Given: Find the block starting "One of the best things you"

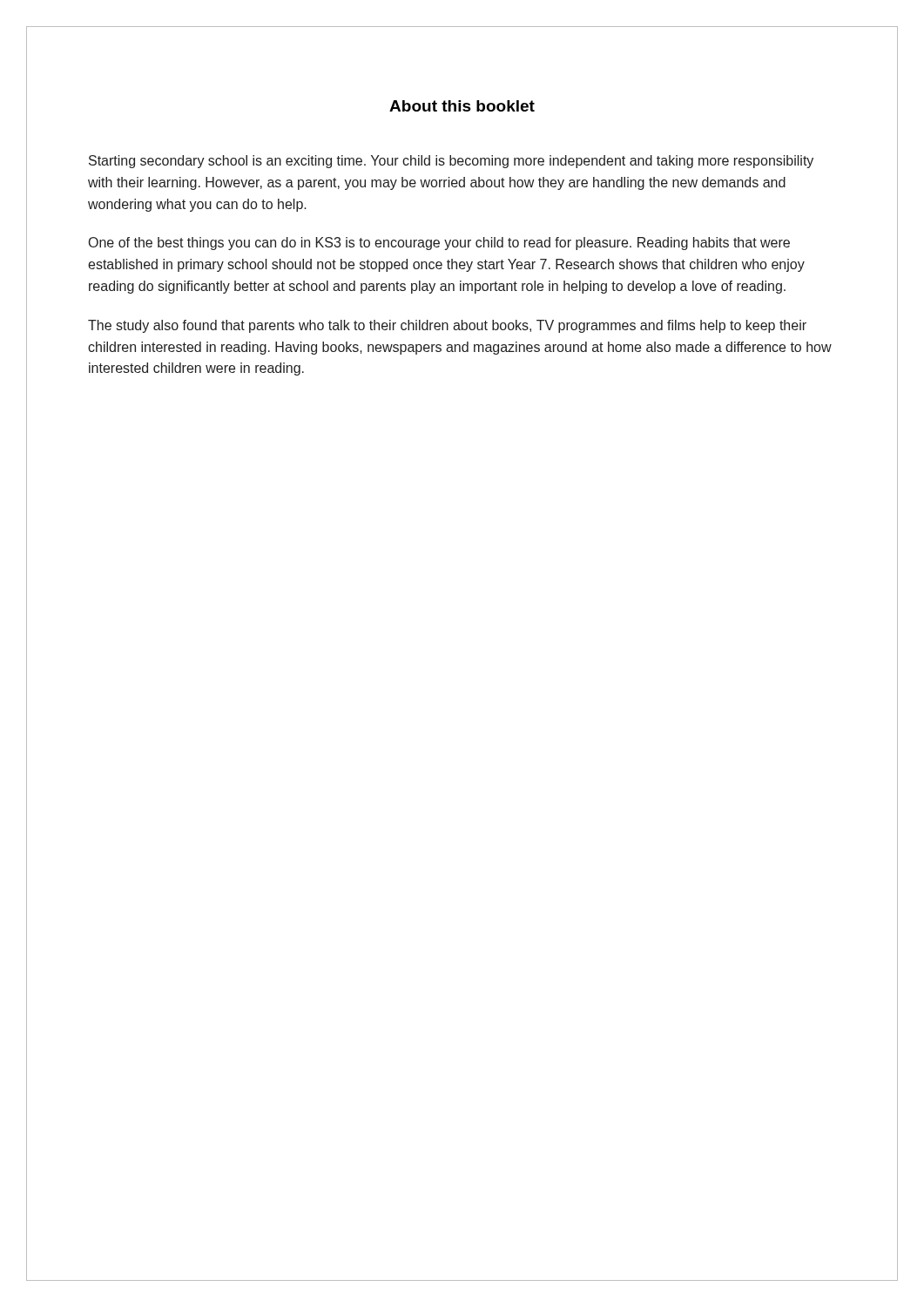Looking at the screenshot, I should pos(446,265).
